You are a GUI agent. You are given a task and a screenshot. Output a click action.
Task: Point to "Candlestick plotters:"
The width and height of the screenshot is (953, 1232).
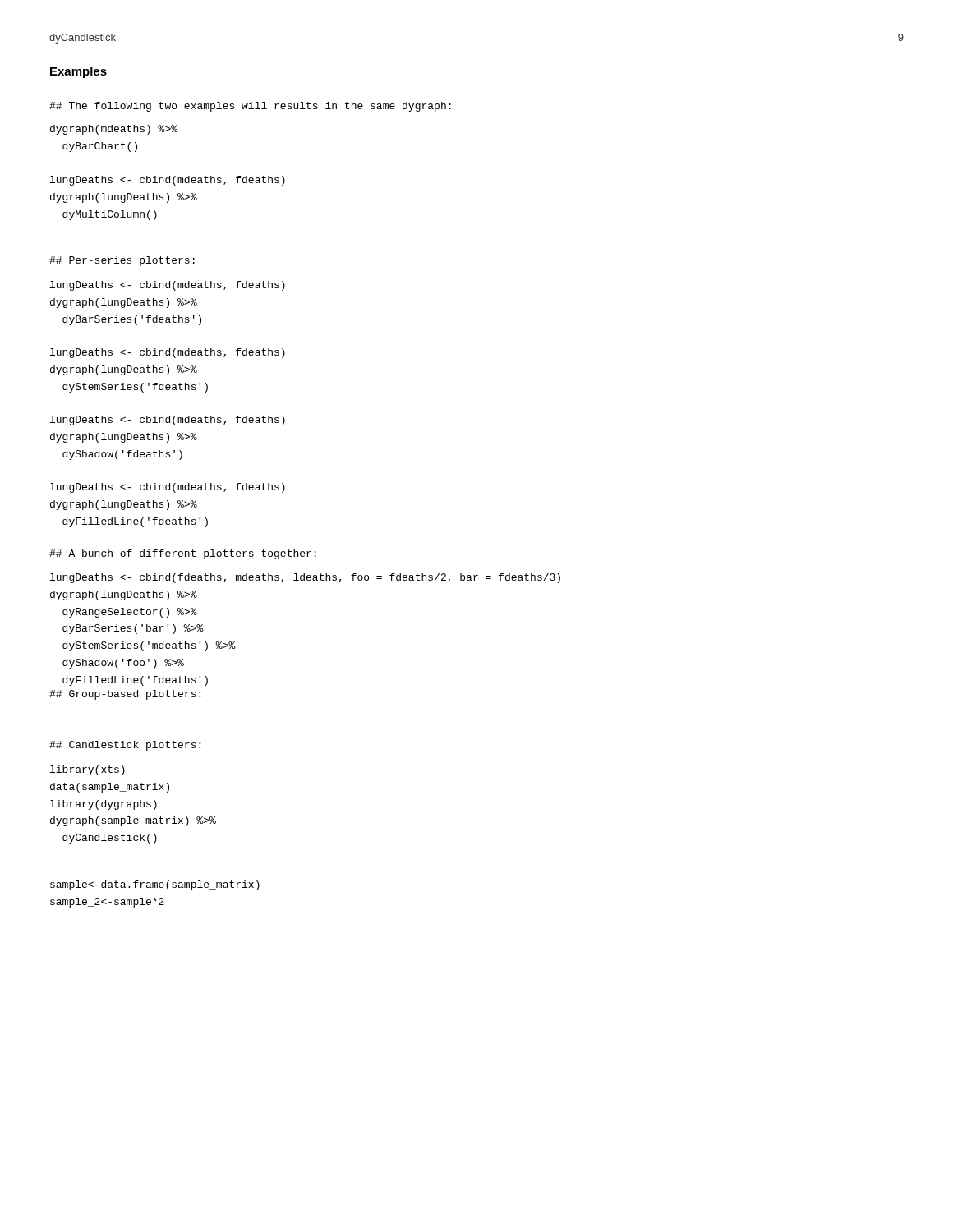click(126, 745)
